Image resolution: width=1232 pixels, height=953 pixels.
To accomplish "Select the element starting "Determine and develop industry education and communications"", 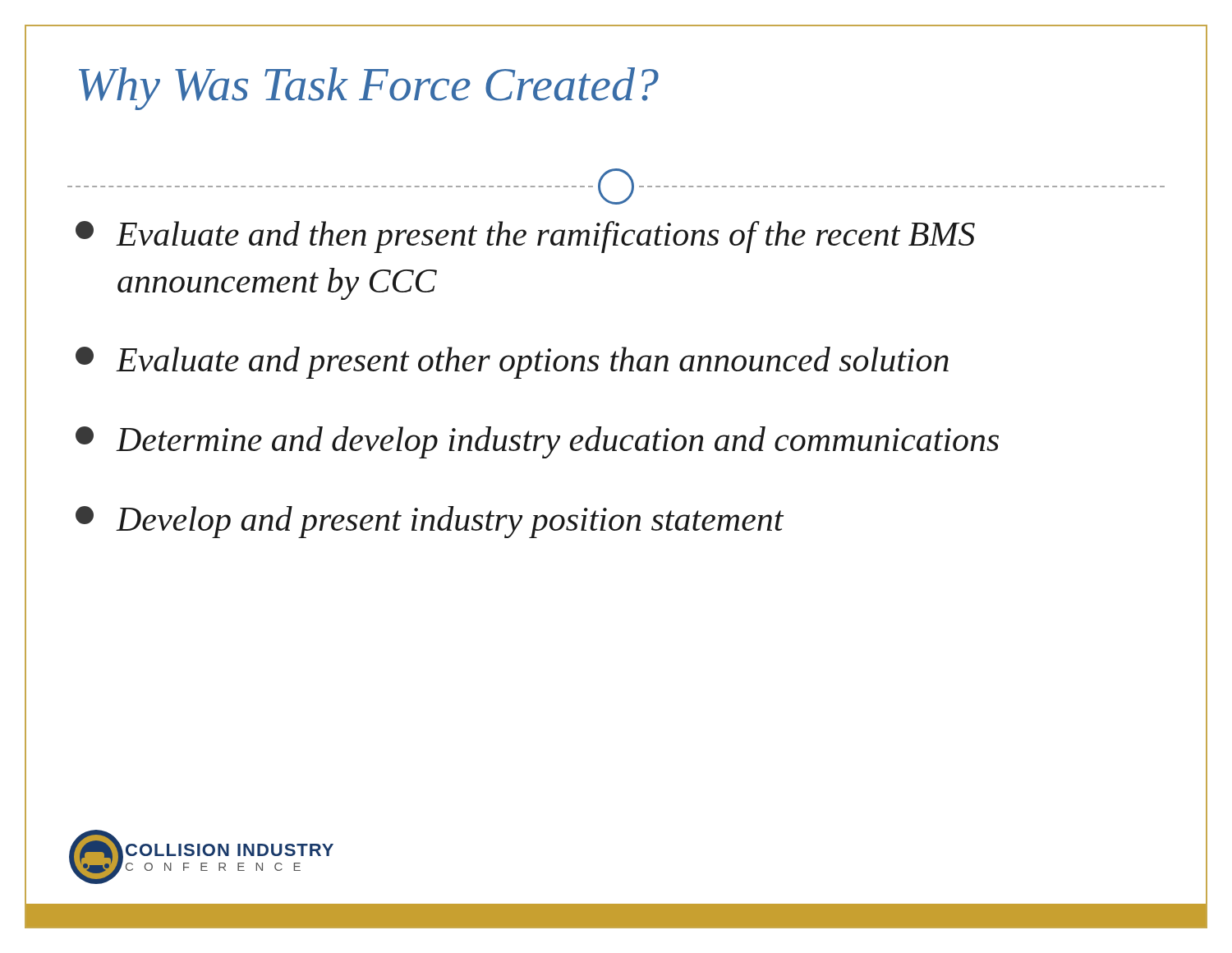I will pyautogui.click(x=538, y=440).
